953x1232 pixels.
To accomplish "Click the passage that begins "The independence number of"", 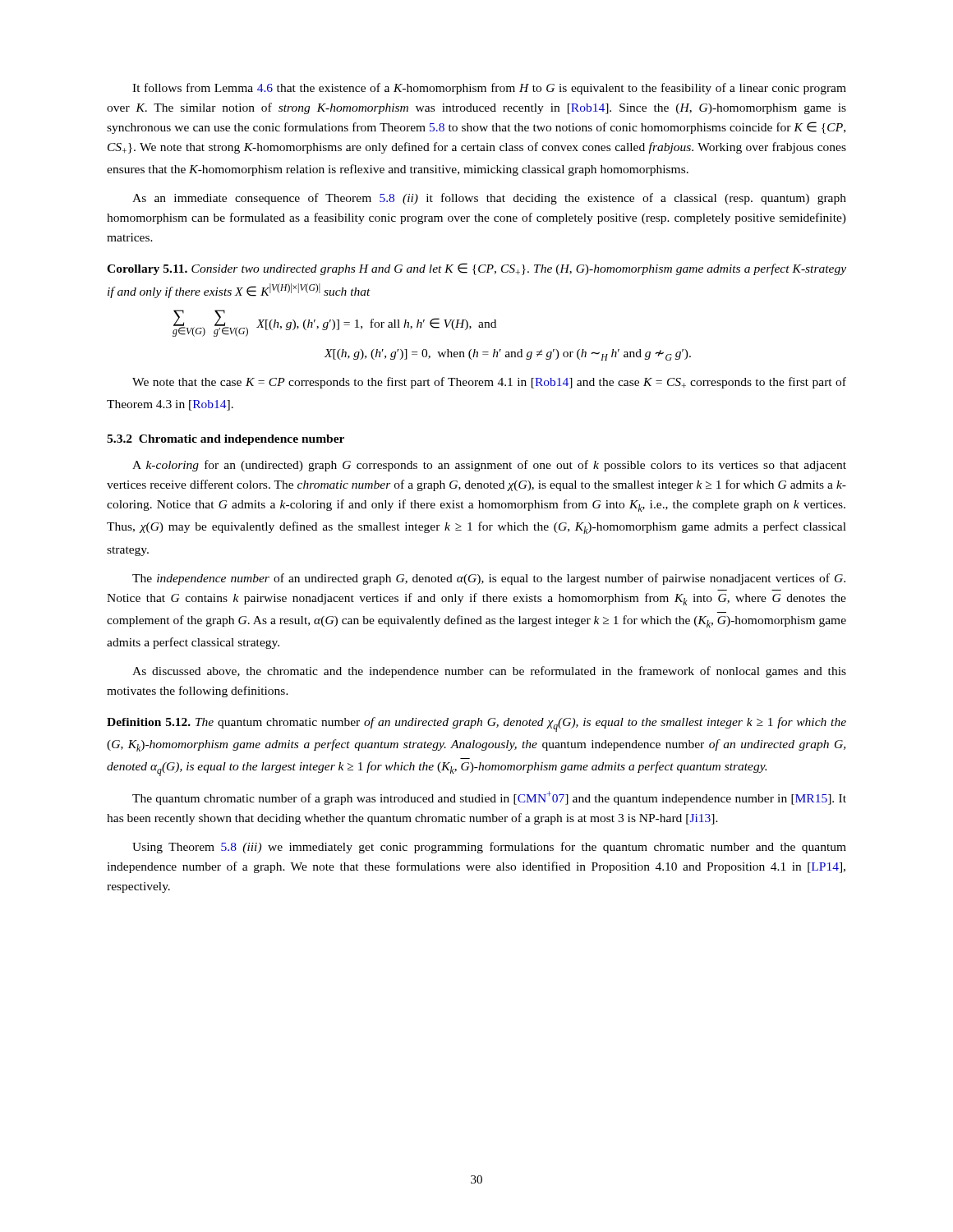I will coord(476,610).
